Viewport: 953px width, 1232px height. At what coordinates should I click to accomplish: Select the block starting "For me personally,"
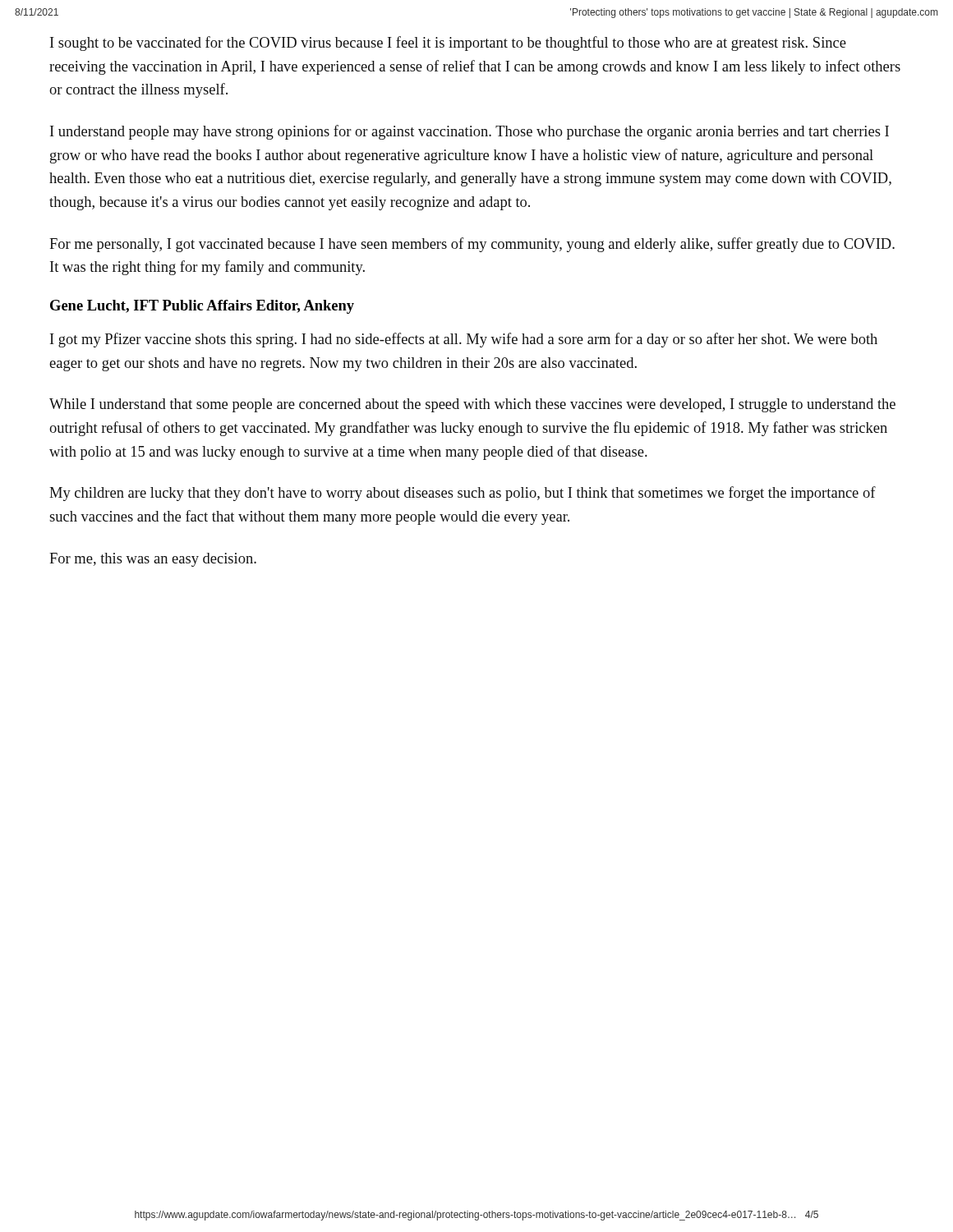(x=472, y=255)
